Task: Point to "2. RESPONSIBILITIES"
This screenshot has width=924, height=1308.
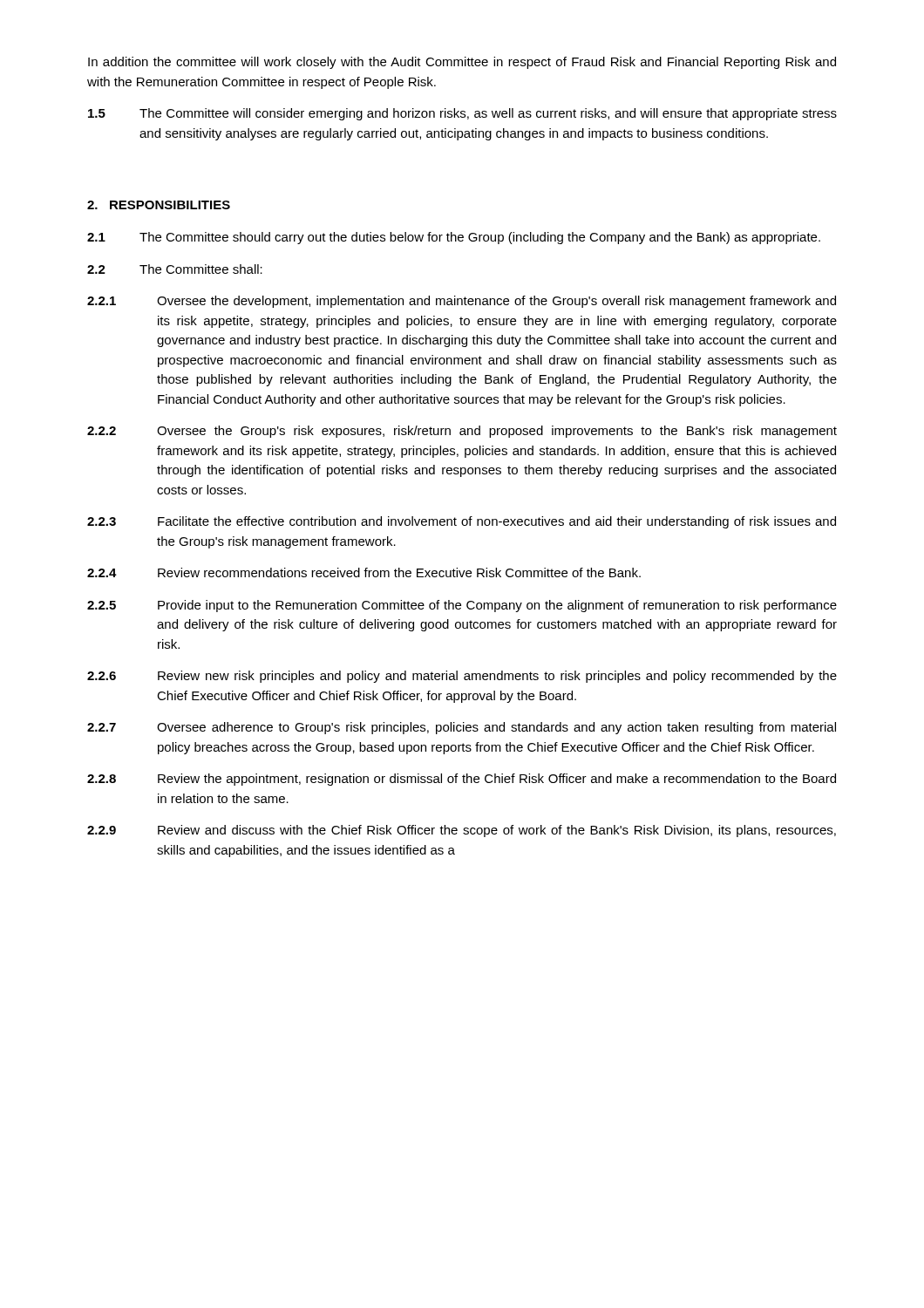Action: point(159,205)
